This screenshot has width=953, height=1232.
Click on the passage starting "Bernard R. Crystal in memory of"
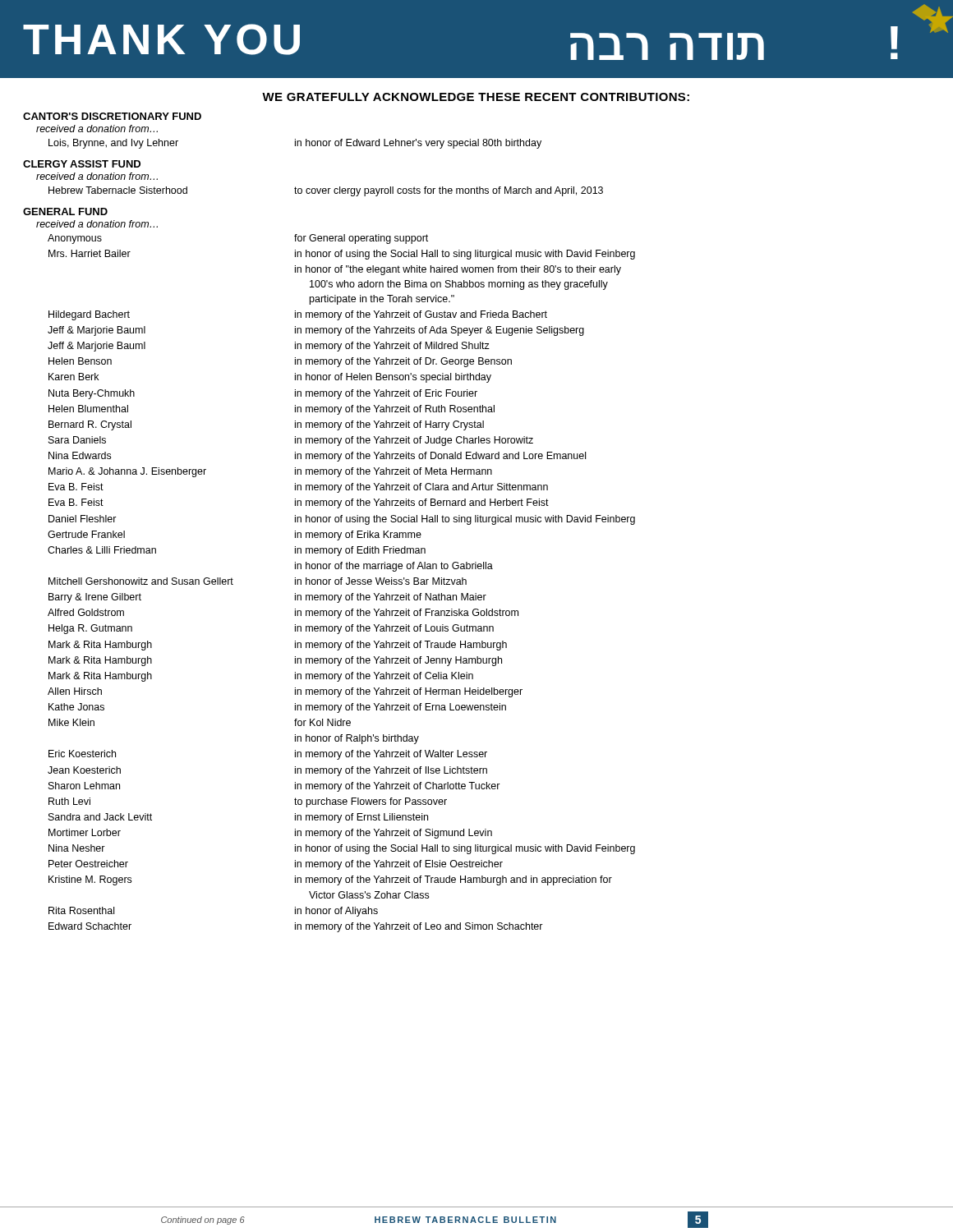tap(476, 424)
